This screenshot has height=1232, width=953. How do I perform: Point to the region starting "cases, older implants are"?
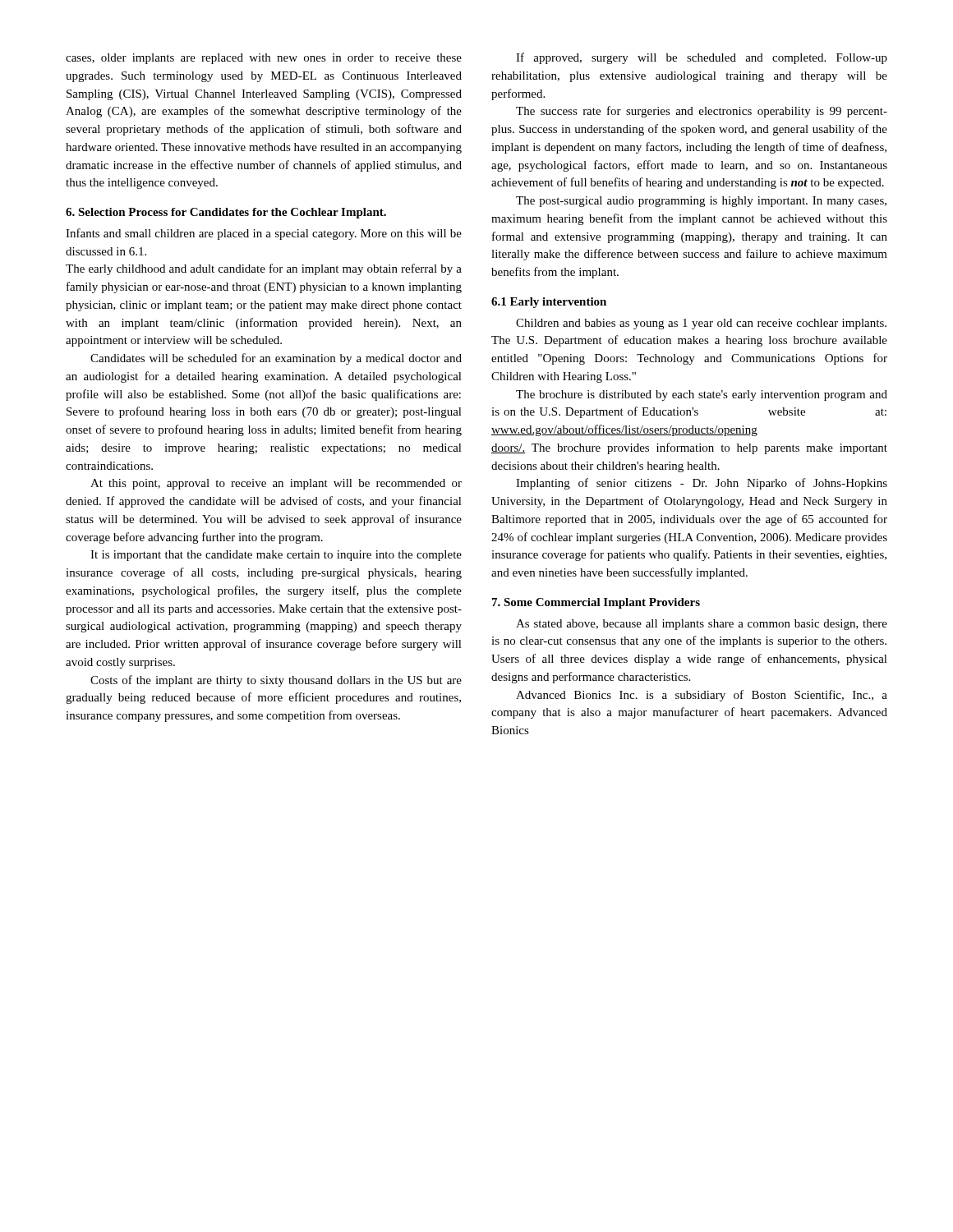[x=264, y=121]
